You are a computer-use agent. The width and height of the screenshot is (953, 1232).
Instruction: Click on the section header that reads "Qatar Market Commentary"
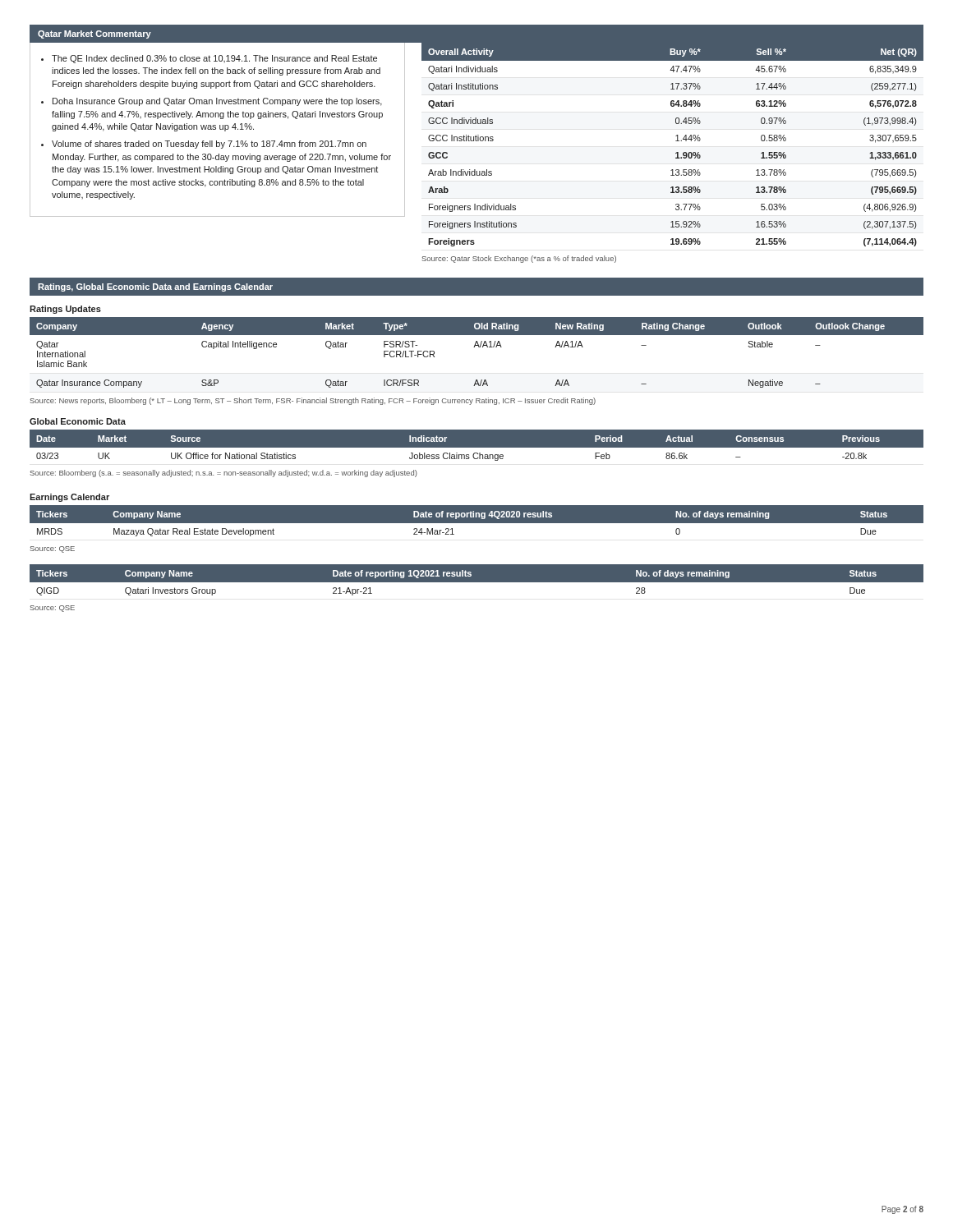coord(94,34)
